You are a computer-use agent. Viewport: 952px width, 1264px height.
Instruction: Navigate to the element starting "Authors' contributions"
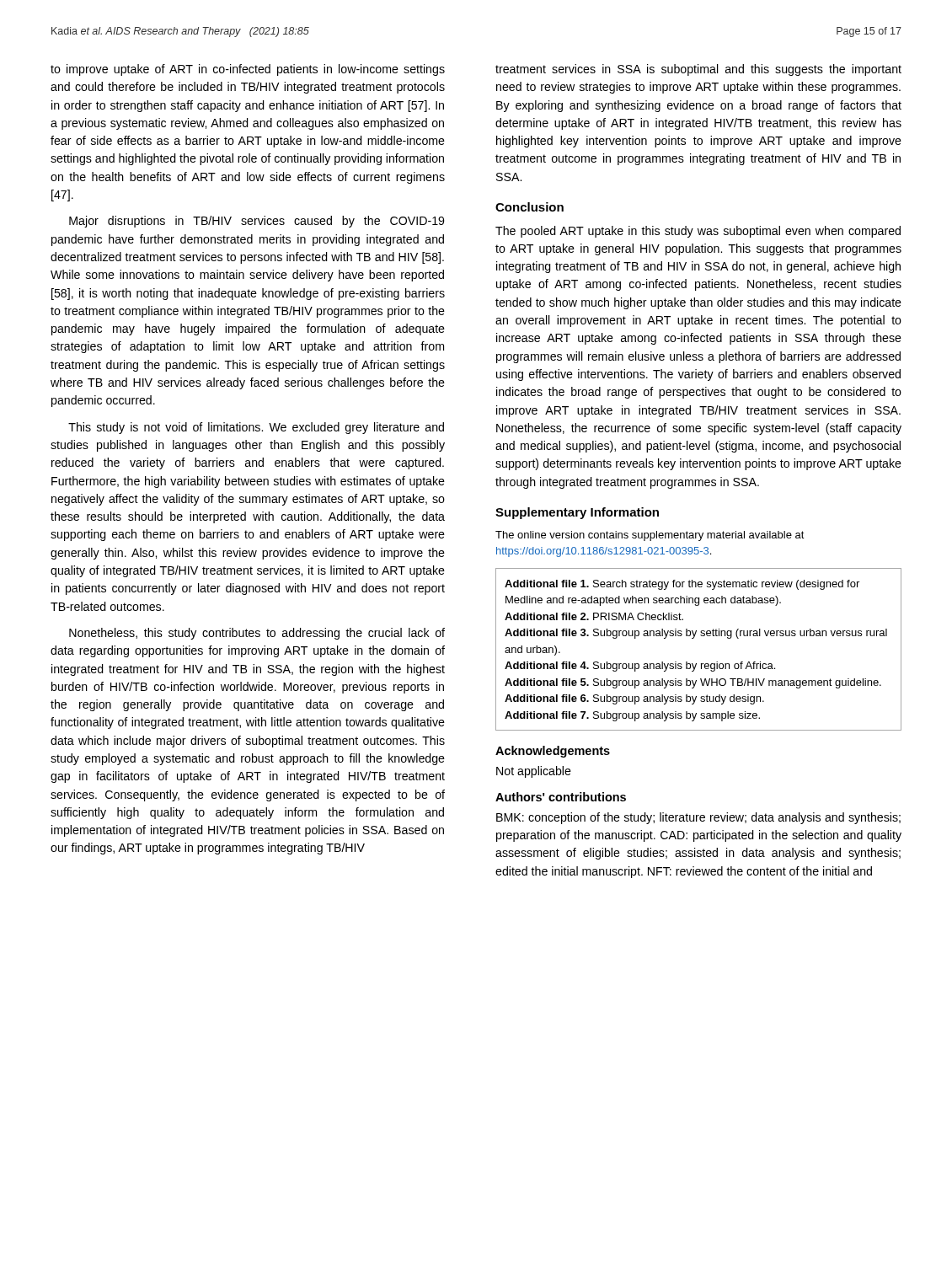pos(561,797)
